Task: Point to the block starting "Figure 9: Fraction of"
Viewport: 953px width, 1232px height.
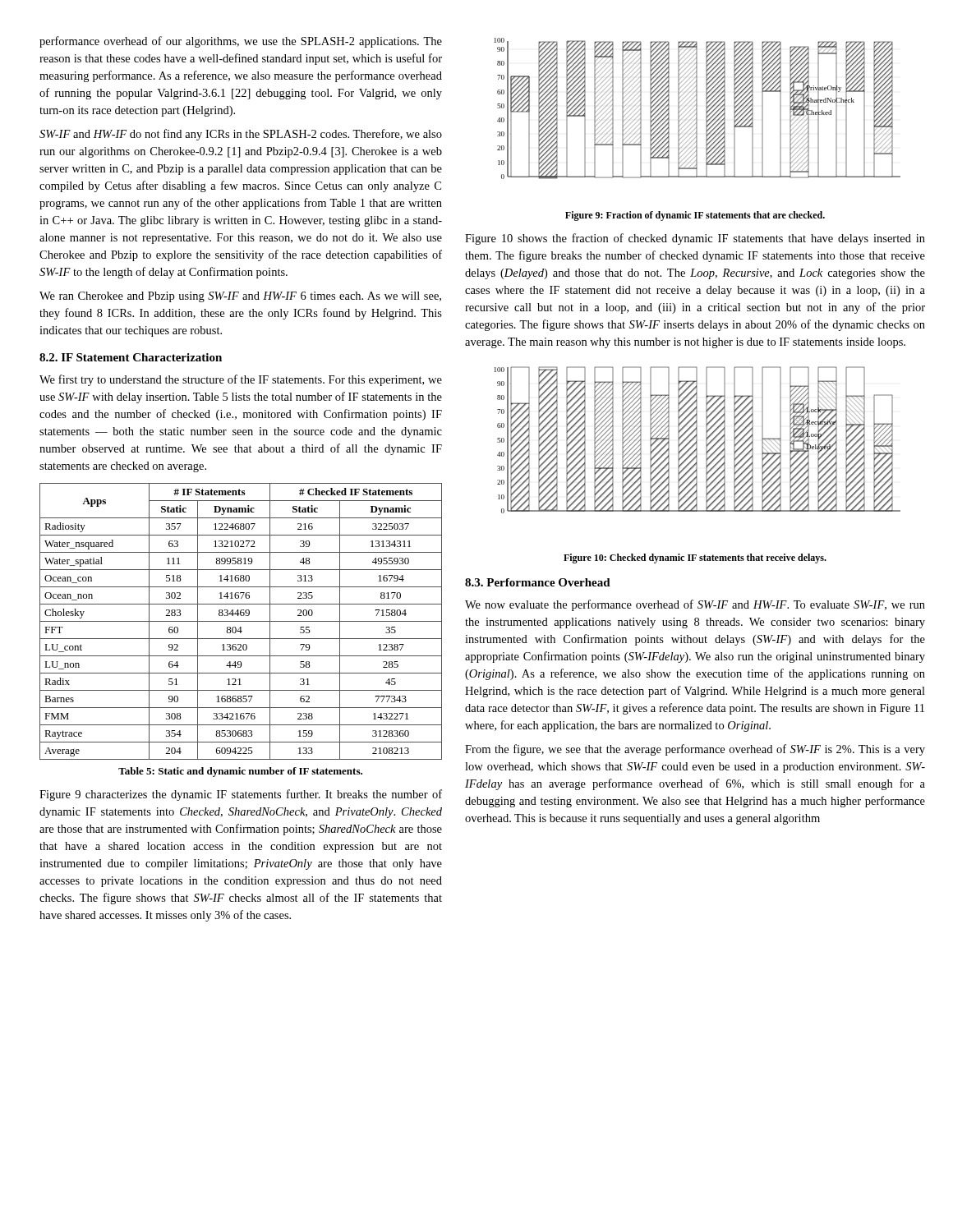Action: point(695,215)
